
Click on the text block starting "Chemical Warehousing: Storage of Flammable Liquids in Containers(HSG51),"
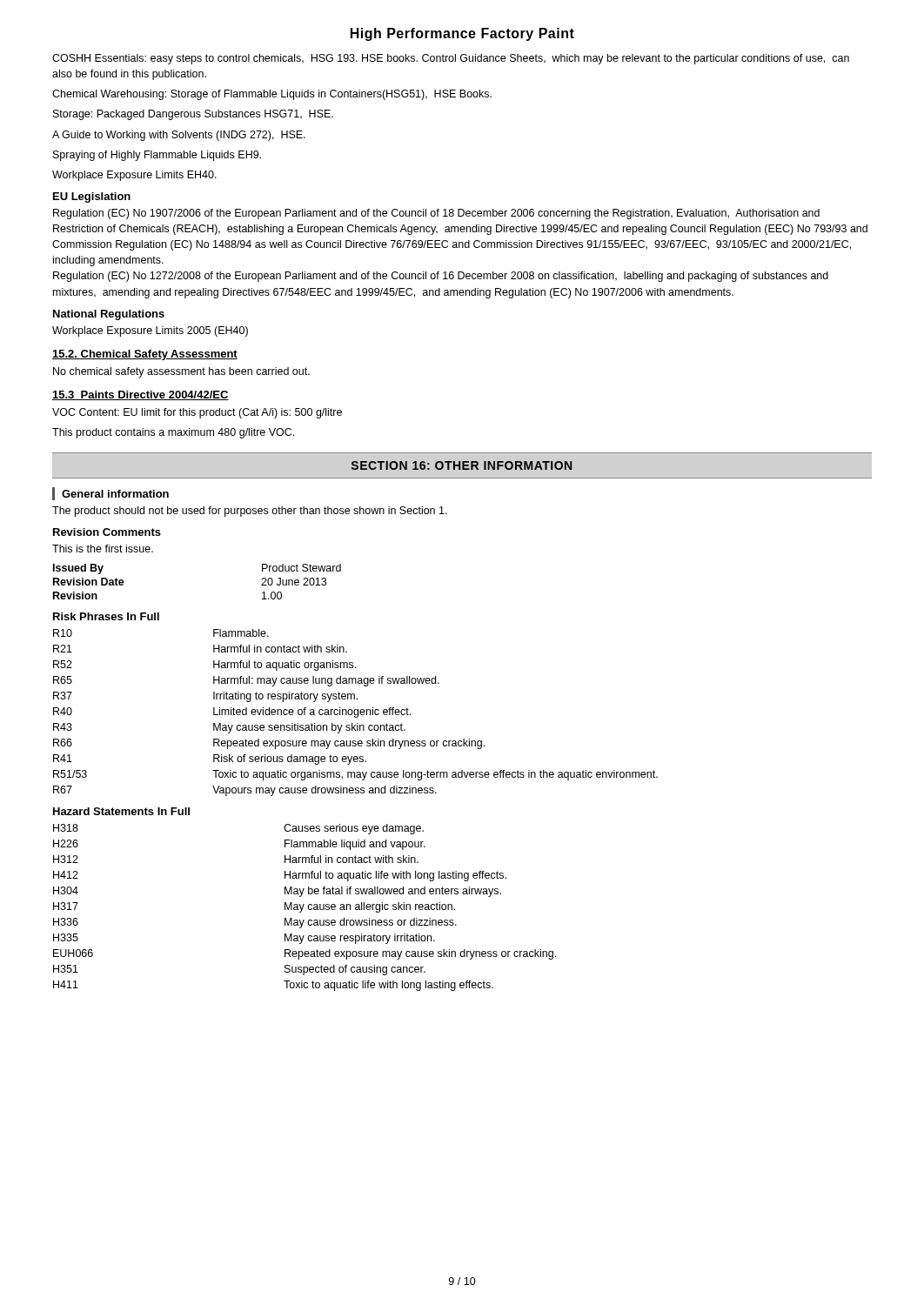tap(272, 94)
